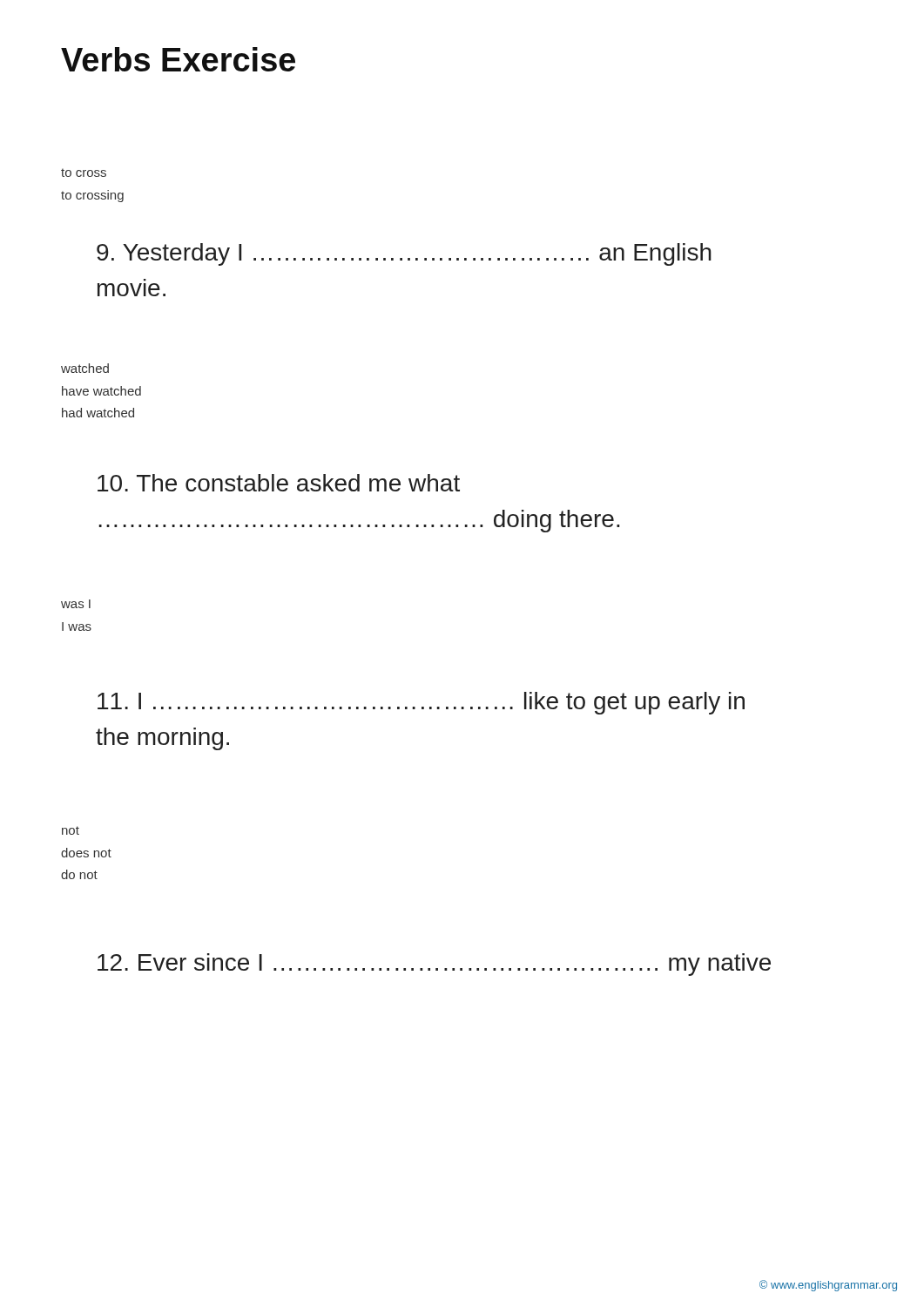Locate the text block that says "Yesterday I ……………………………………"
The image size is (924, 1307).
tap(404, 270)
